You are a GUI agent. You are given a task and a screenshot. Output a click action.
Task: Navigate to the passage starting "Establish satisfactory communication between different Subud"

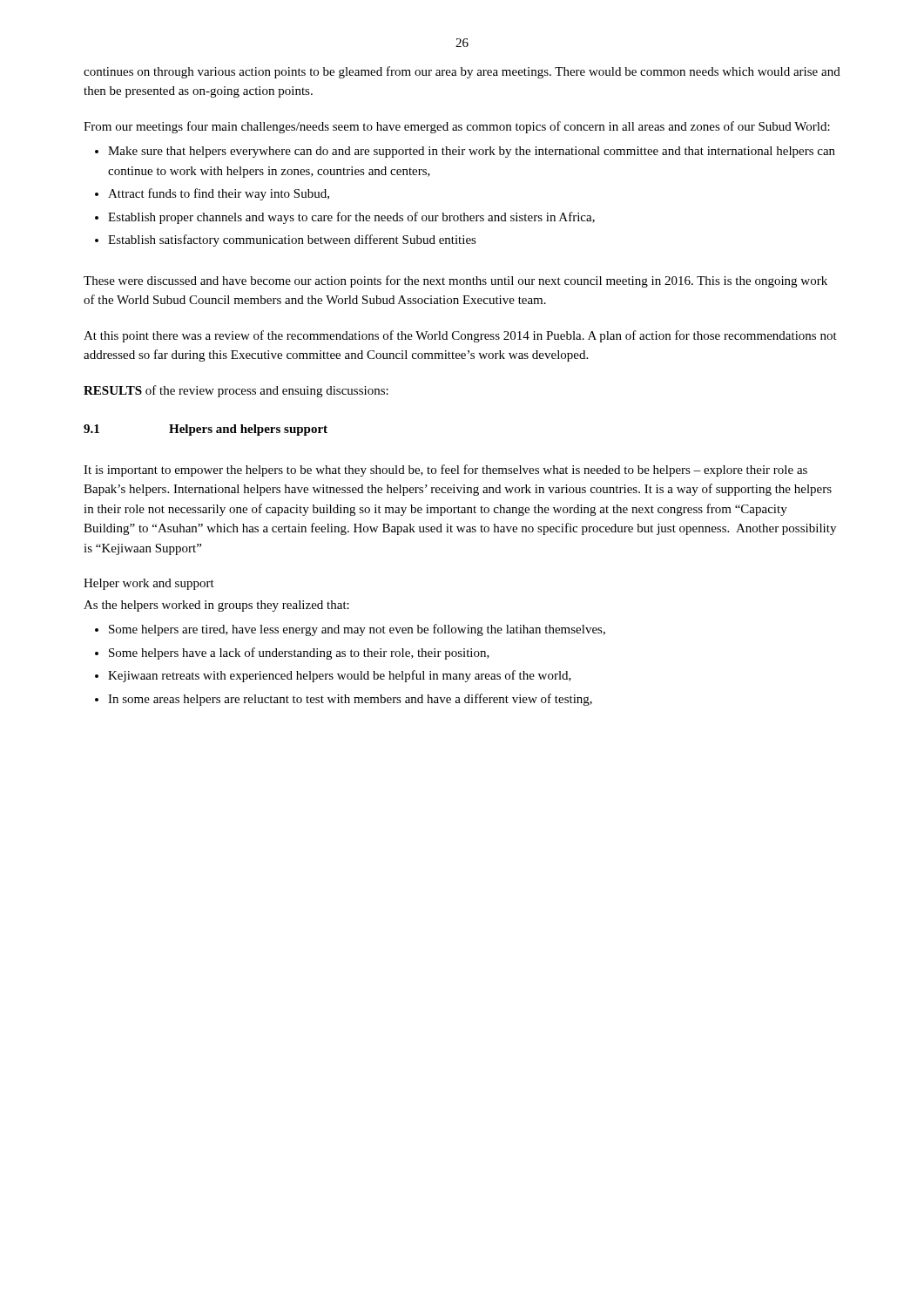(292, 240)
